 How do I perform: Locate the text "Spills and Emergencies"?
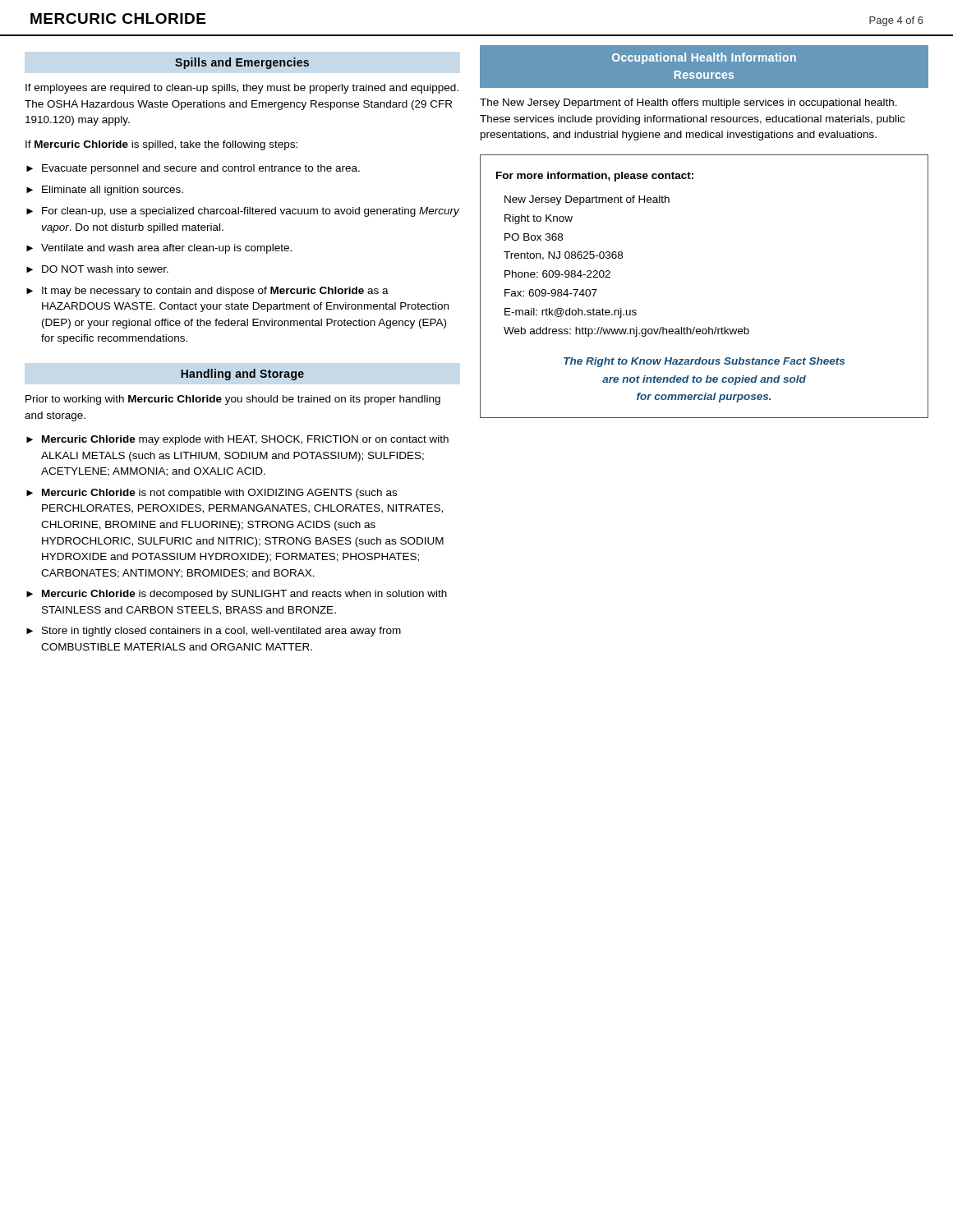pos(242,62)
